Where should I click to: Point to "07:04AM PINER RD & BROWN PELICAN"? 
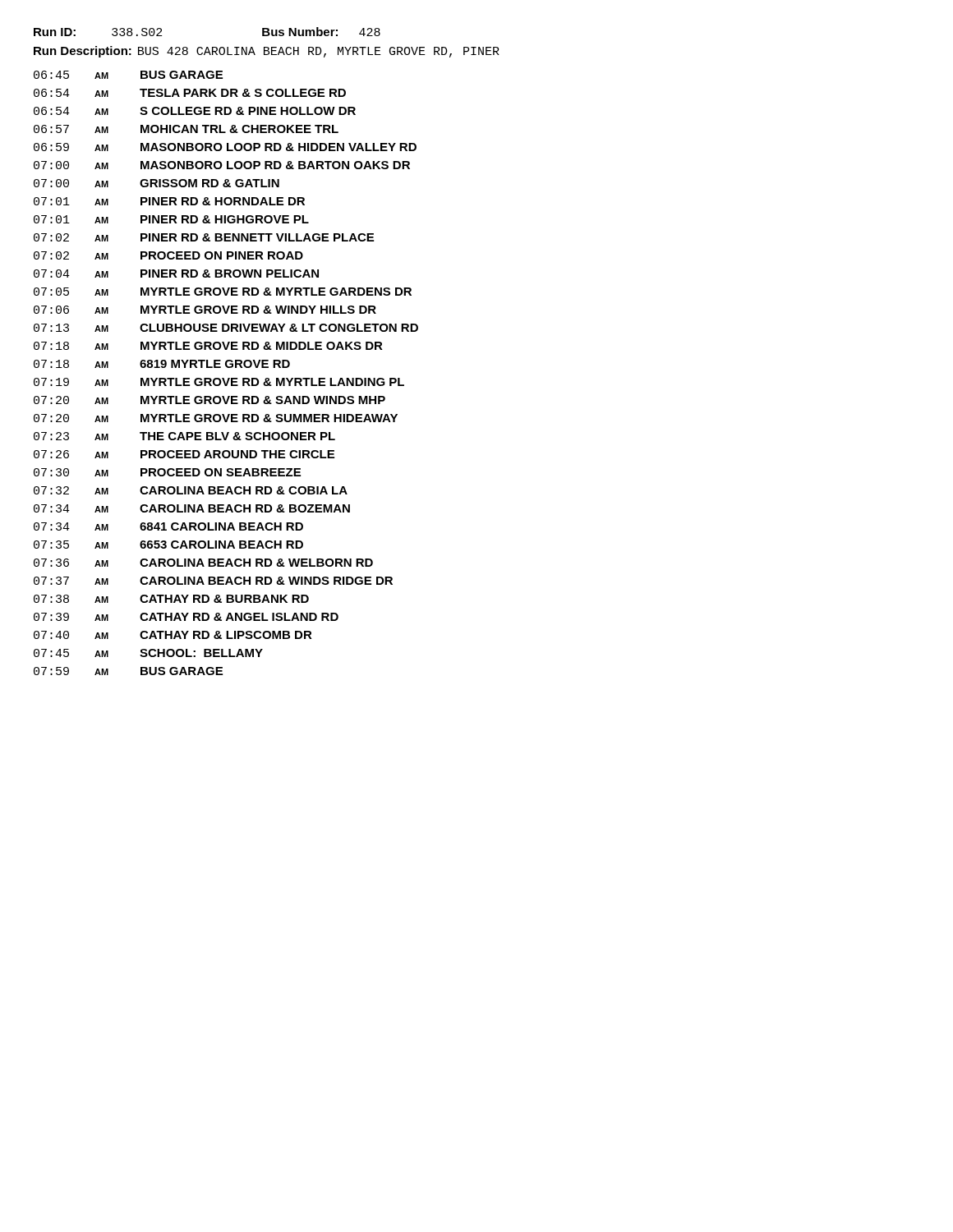(x=176, y=274)
